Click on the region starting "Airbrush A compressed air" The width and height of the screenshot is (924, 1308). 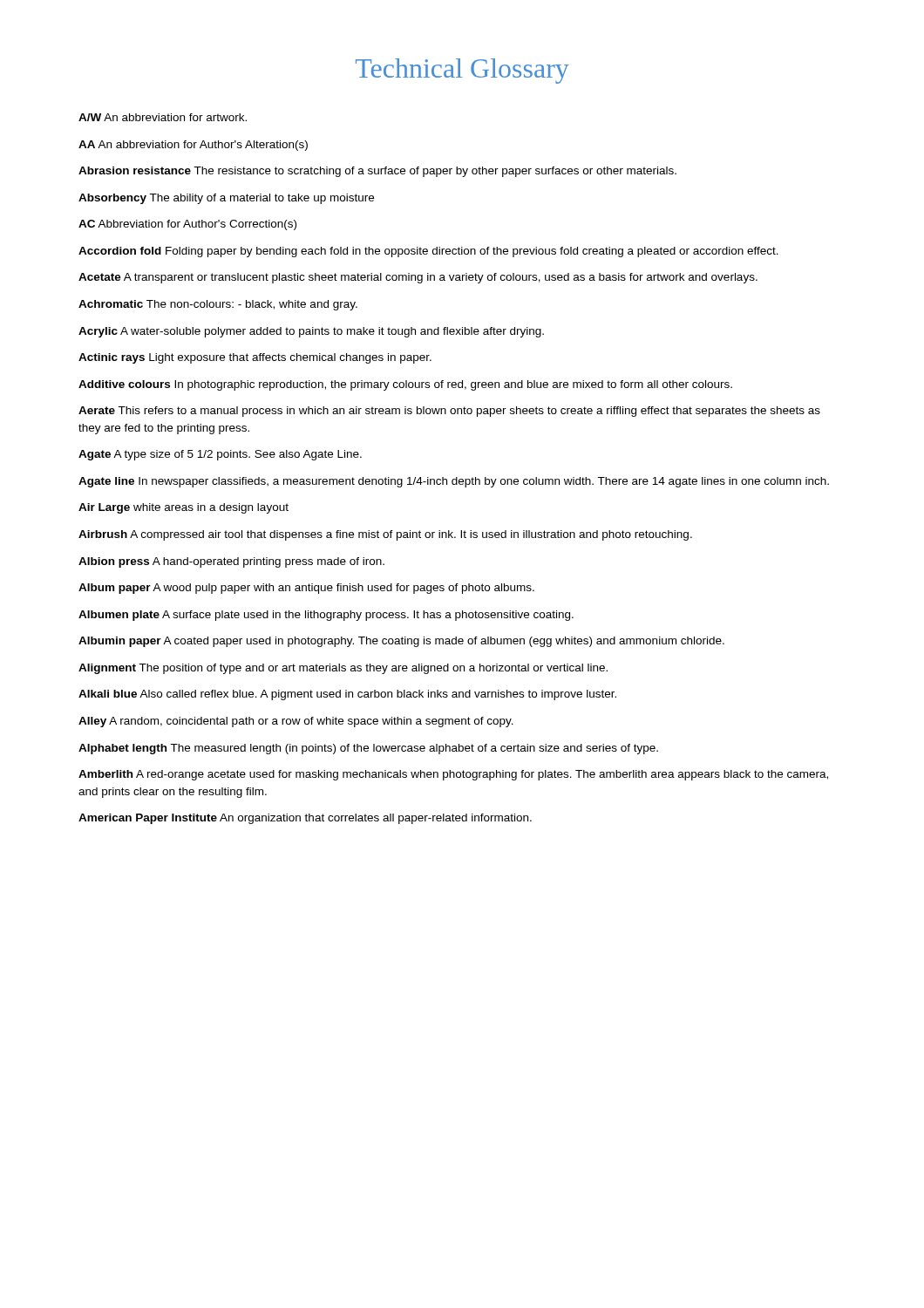[386, 534]
